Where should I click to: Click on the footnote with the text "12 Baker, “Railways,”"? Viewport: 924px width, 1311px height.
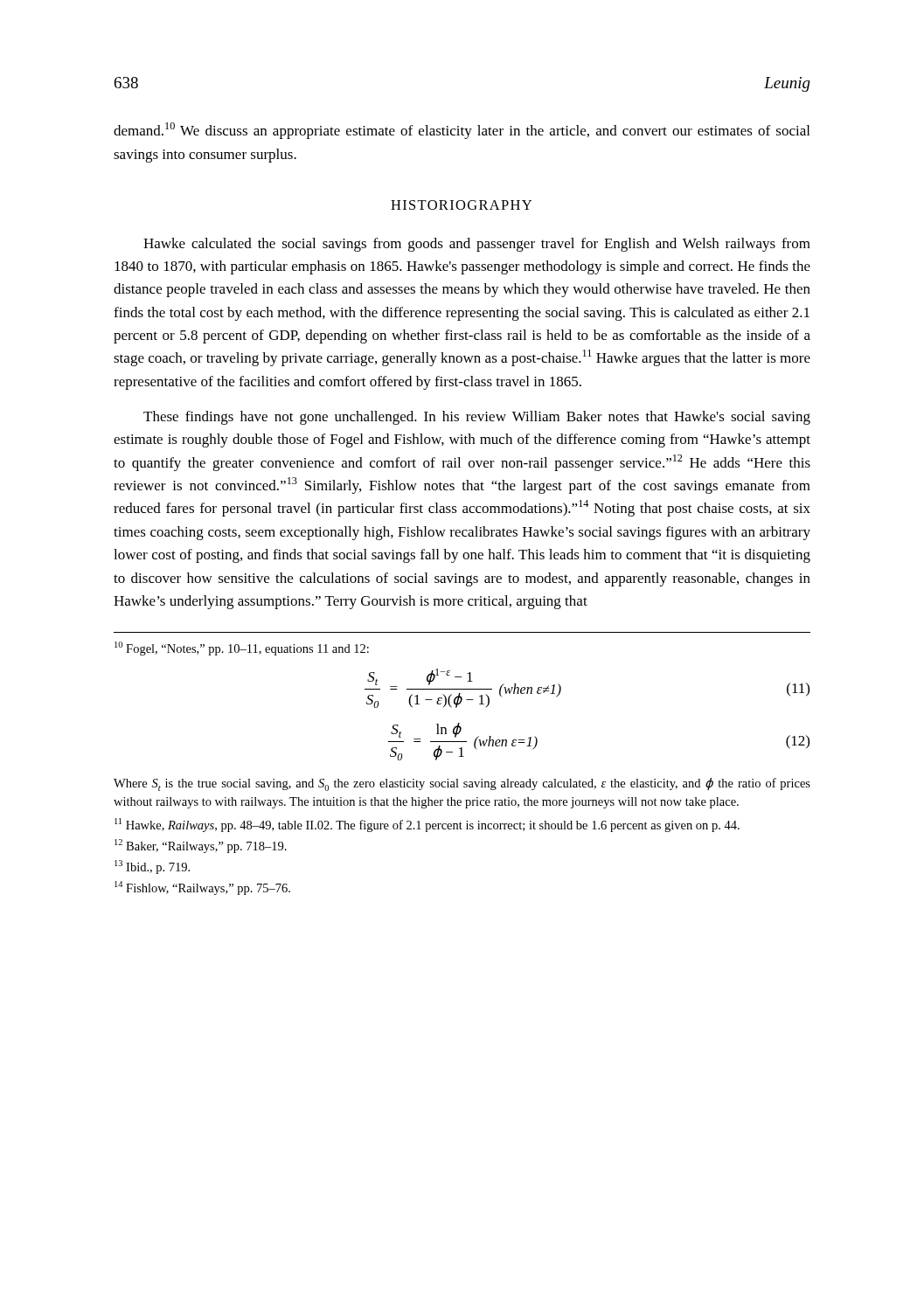[200, 845]
